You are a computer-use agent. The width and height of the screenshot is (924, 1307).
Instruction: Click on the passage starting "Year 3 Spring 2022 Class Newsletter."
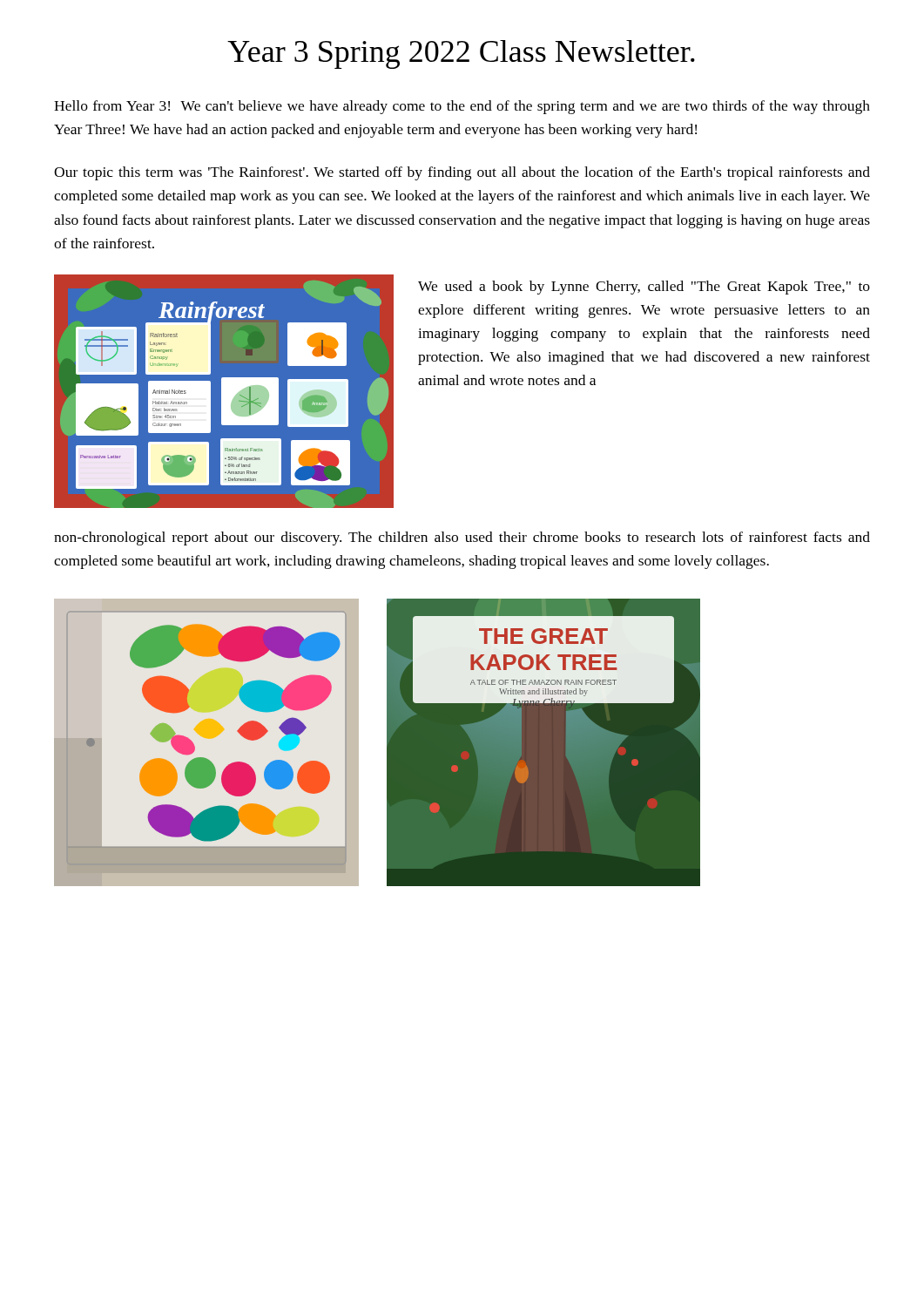coord(462,51)
